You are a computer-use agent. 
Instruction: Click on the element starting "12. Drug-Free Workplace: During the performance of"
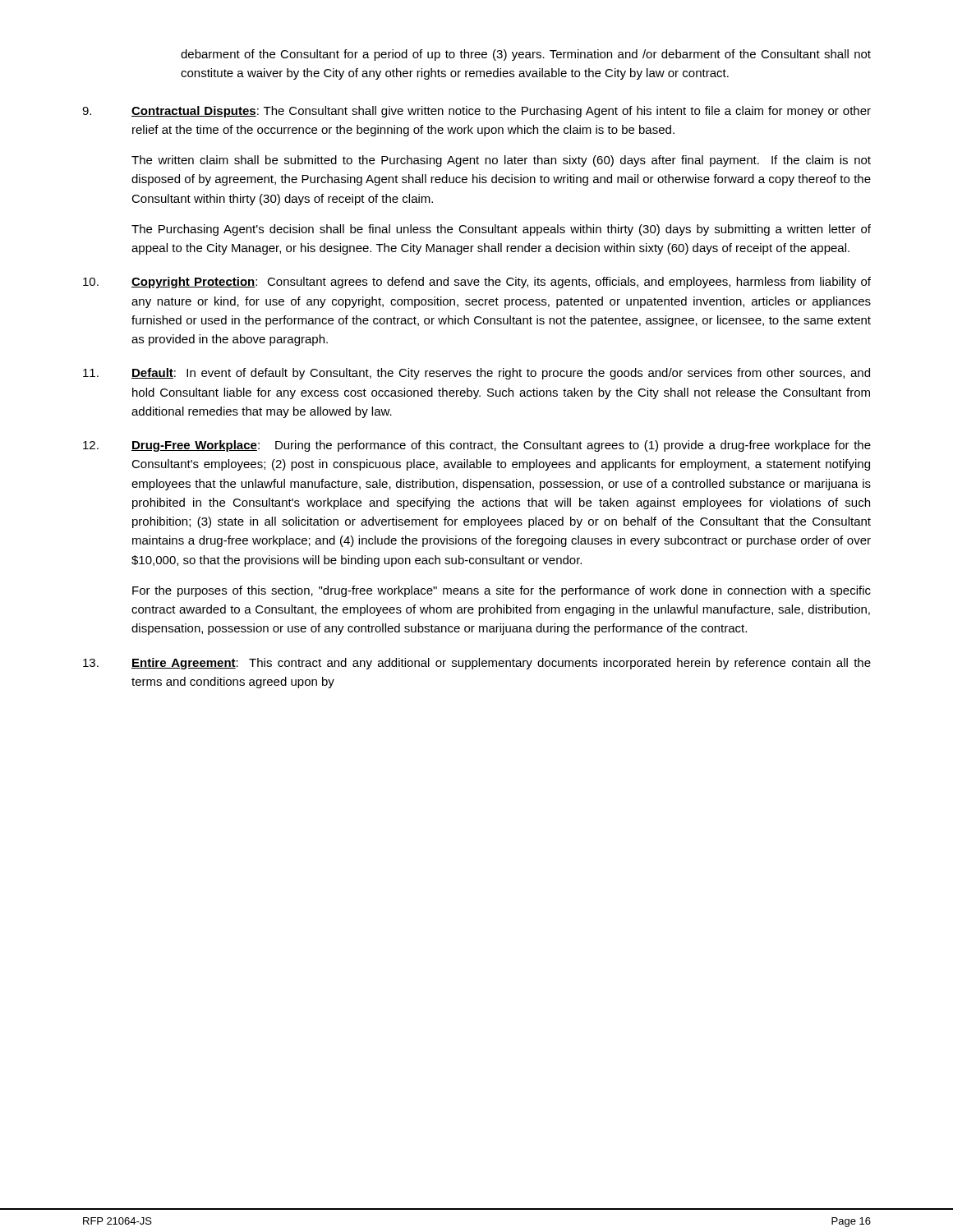[x=476, y=537]
